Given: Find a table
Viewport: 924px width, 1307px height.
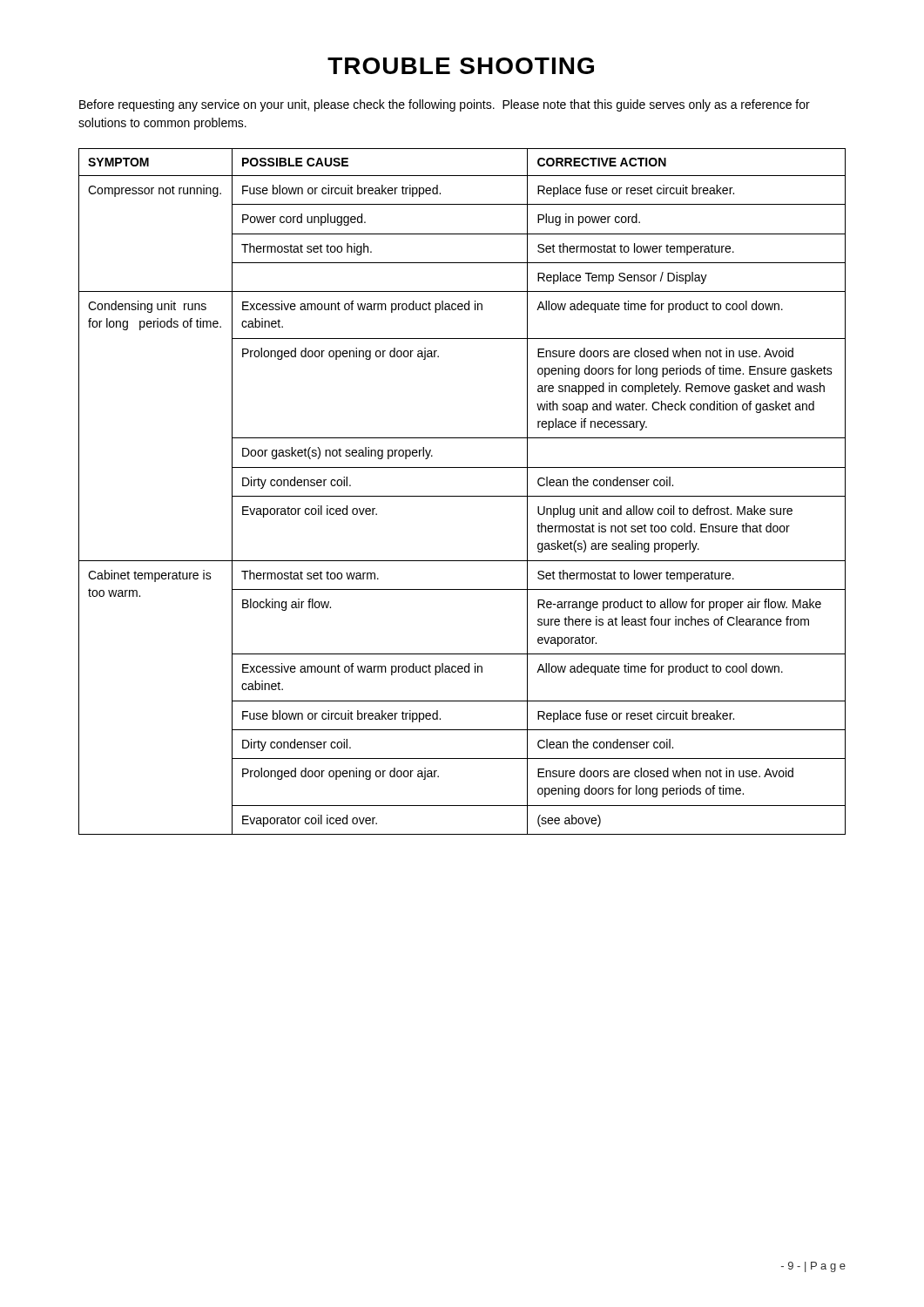Looking at the screenshot, I should tap(462, 491).
